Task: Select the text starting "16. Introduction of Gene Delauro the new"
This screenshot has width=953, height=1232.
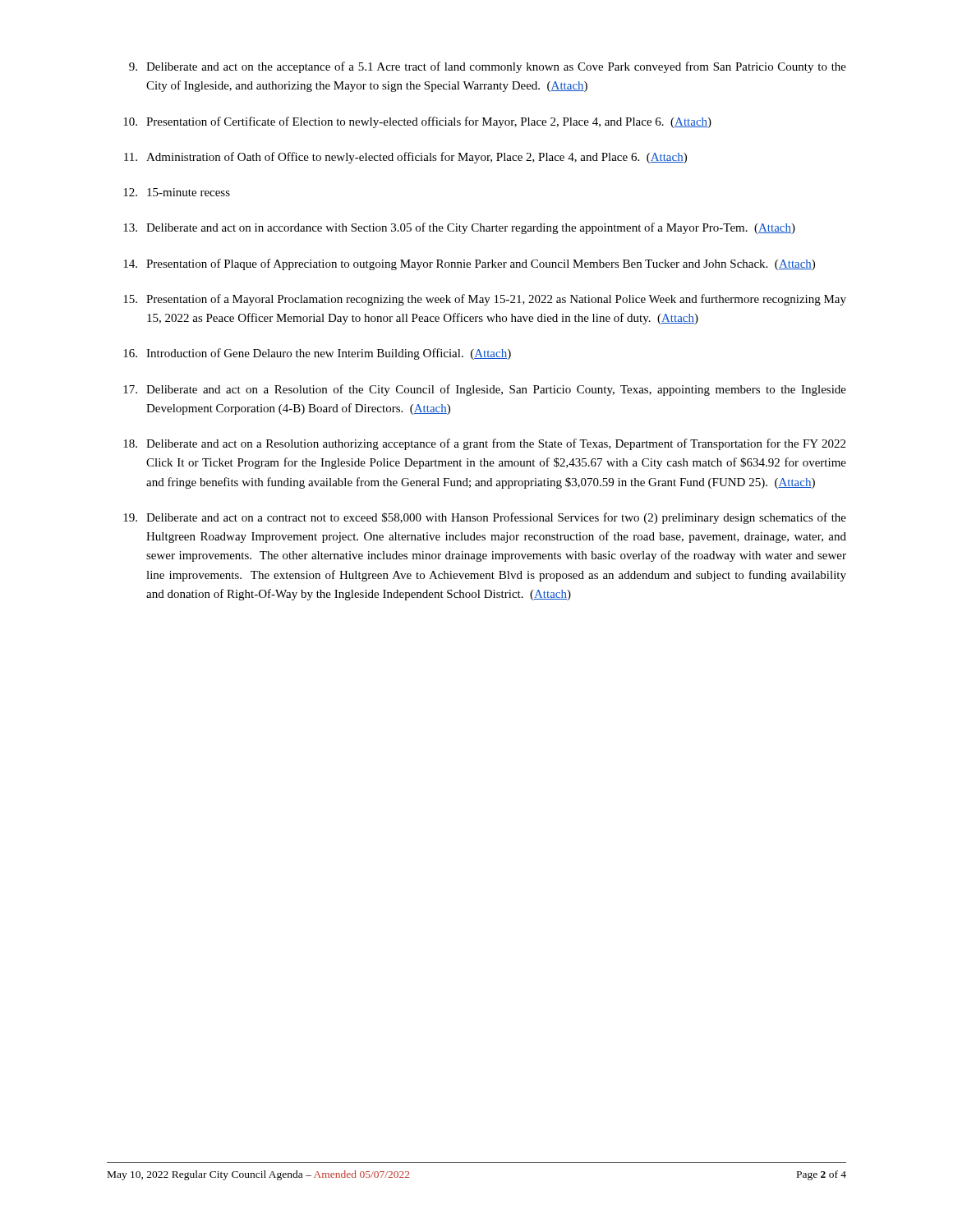Action: point(476,354)
